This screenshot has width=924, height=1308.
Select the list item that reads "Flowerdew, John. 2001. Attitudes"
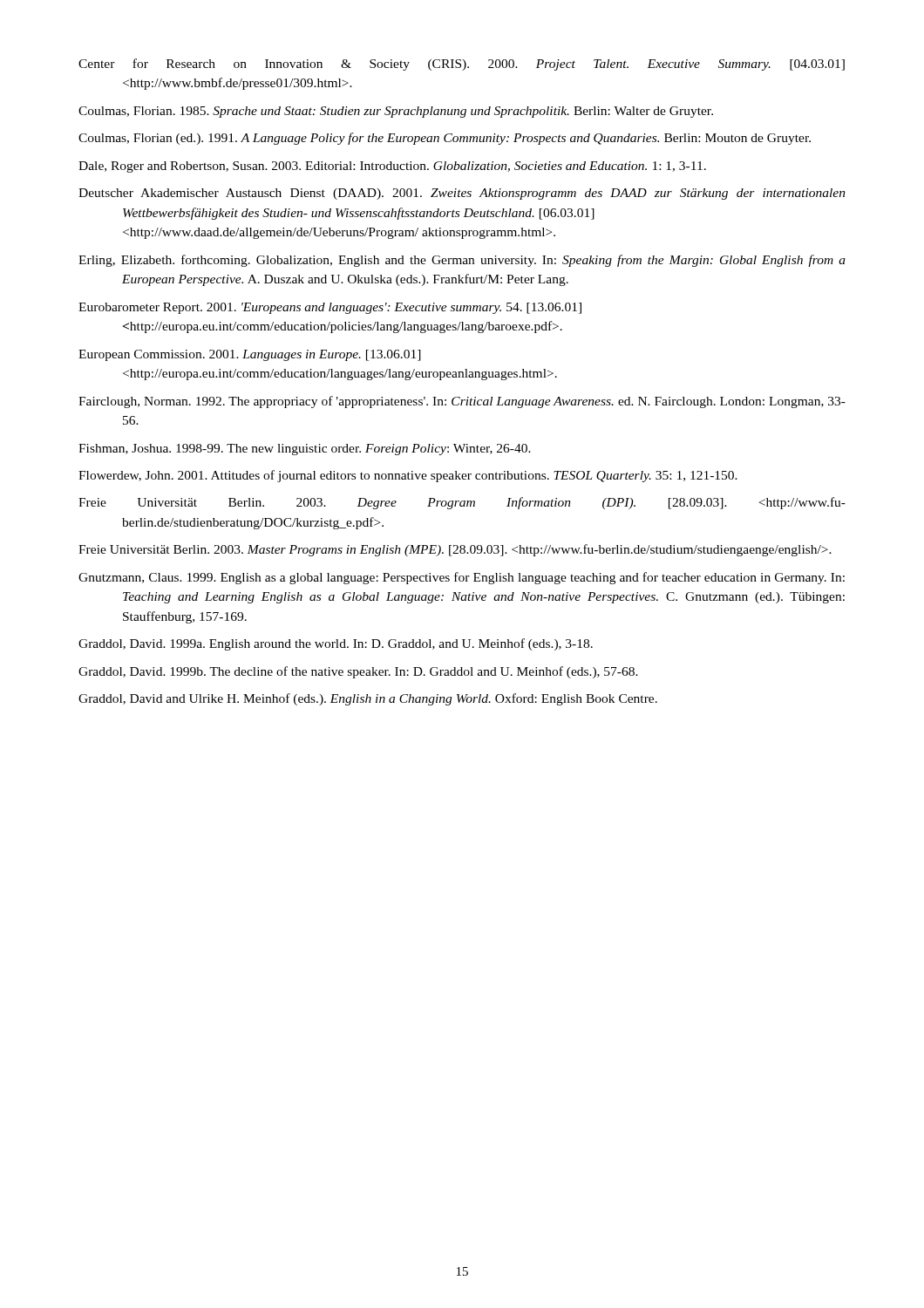tap(408, 475)
